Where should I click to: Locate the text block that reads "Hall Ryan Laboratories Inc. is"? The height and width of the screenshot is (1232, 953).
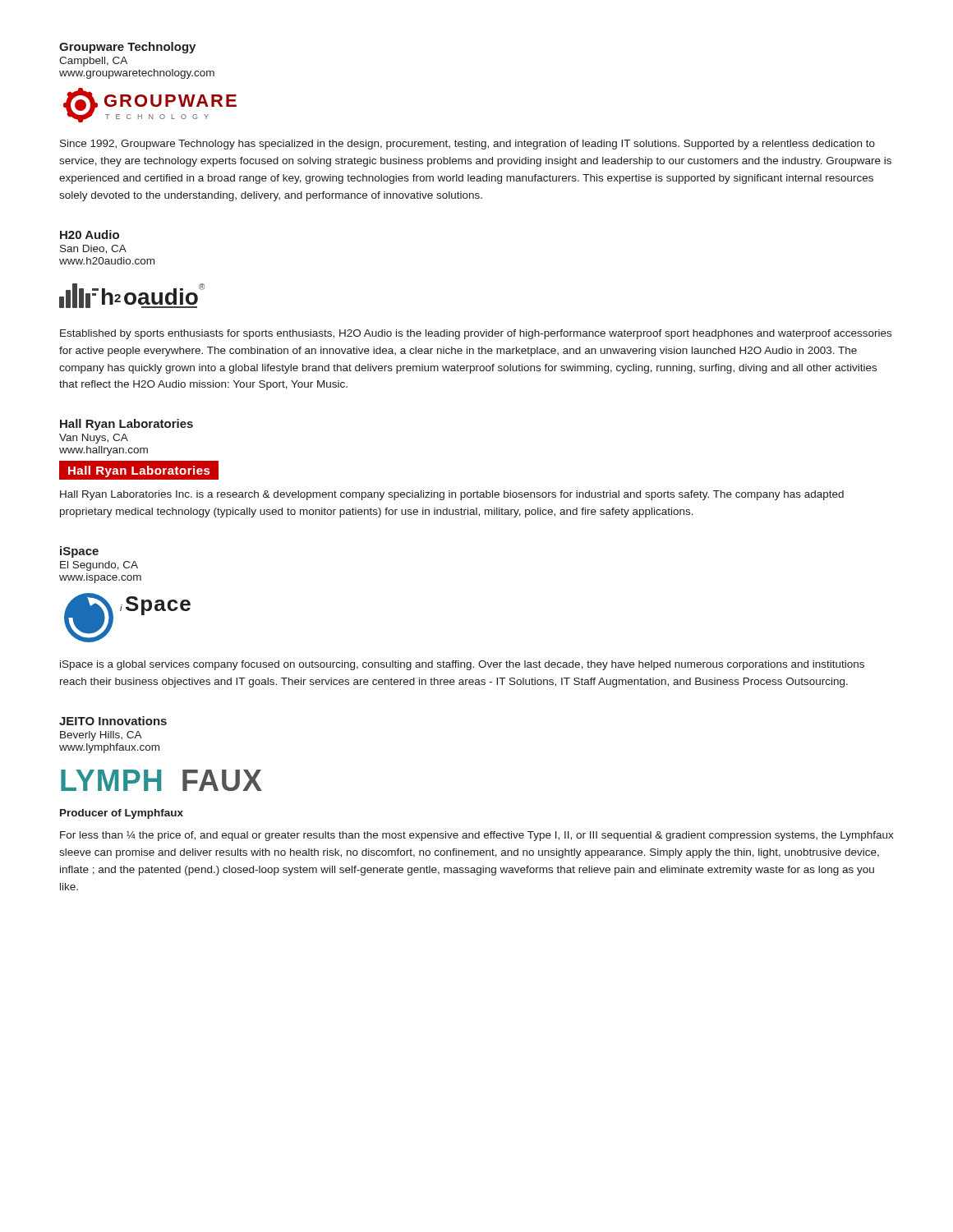pyautogui.click(x=452, y=503)
